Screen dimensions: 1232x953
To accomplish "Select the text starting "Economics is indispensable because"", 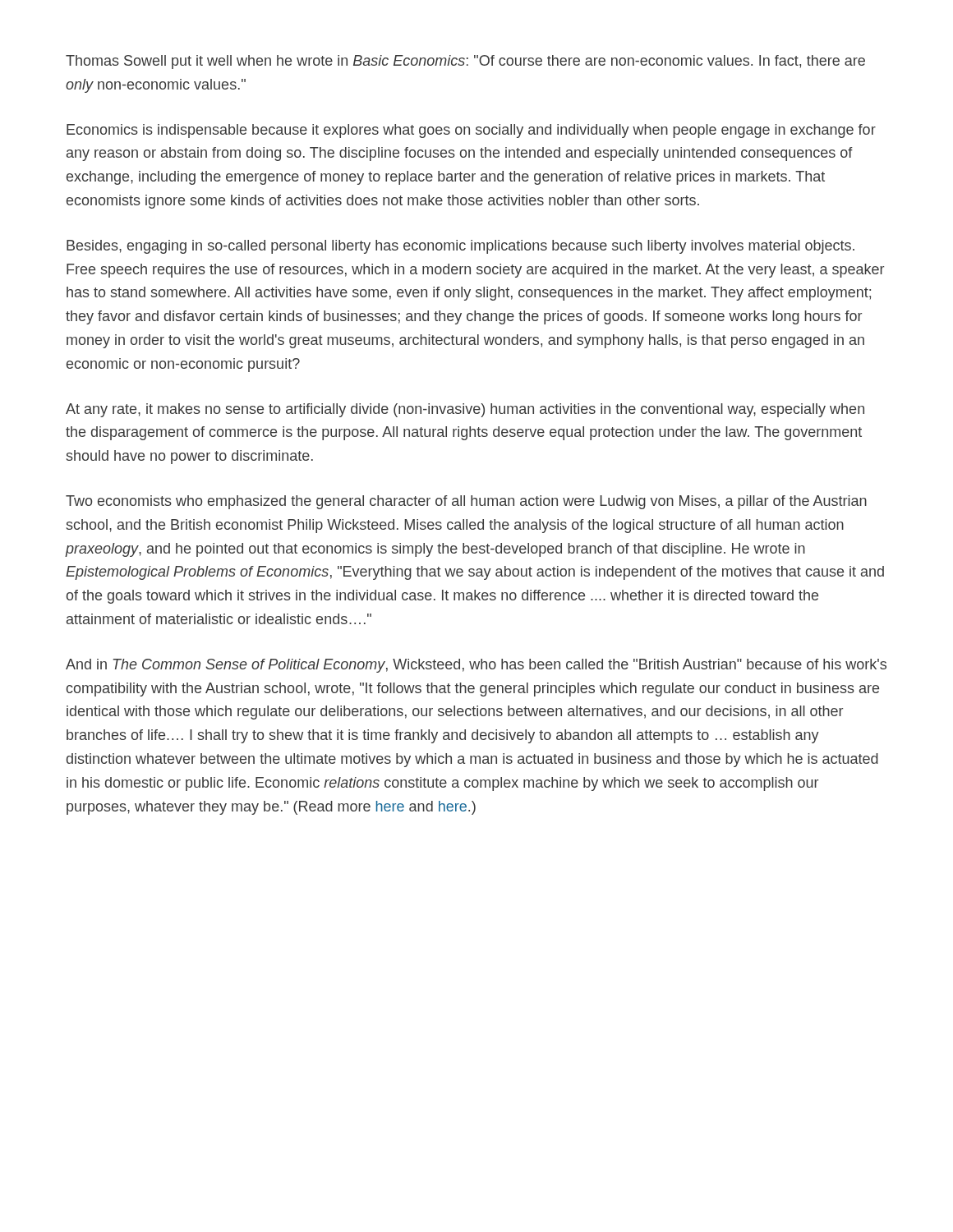I will [471, 165].
